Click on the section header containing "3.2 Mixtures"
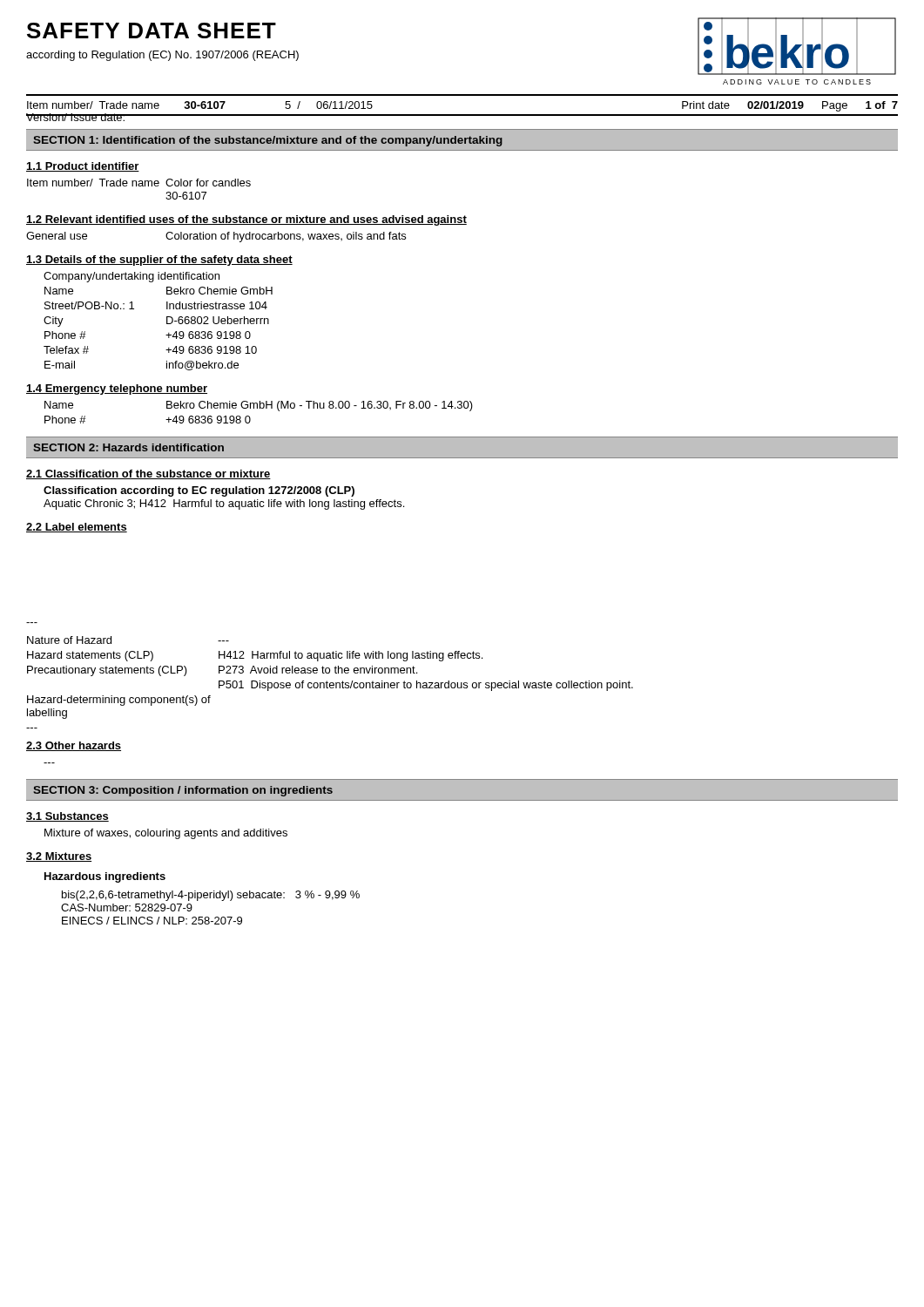 [59, 856]
